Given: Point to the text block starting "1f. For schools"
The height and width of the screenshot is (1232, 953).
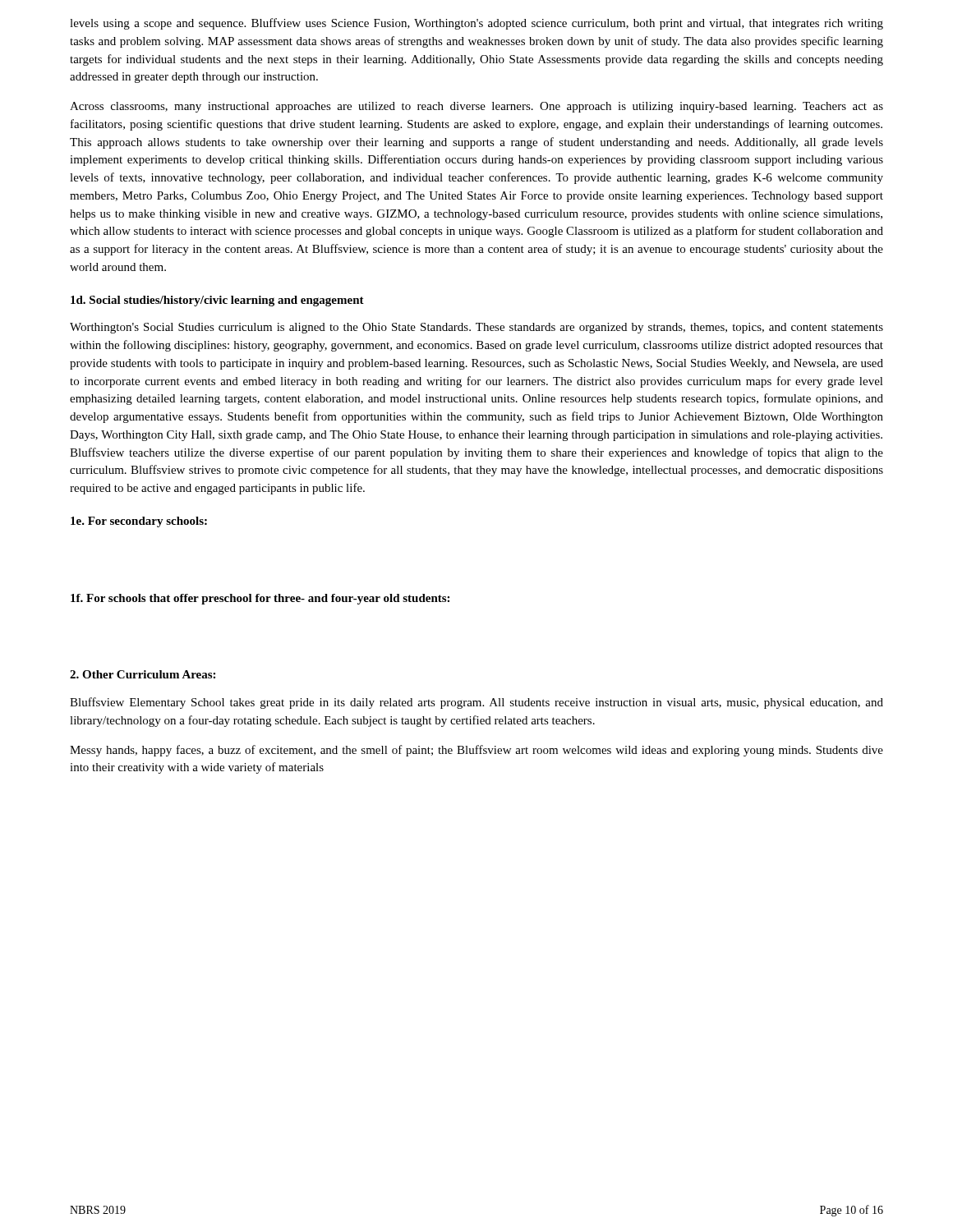Looking at the screenshot, I should pyautogui.click(x=260, y=599).
